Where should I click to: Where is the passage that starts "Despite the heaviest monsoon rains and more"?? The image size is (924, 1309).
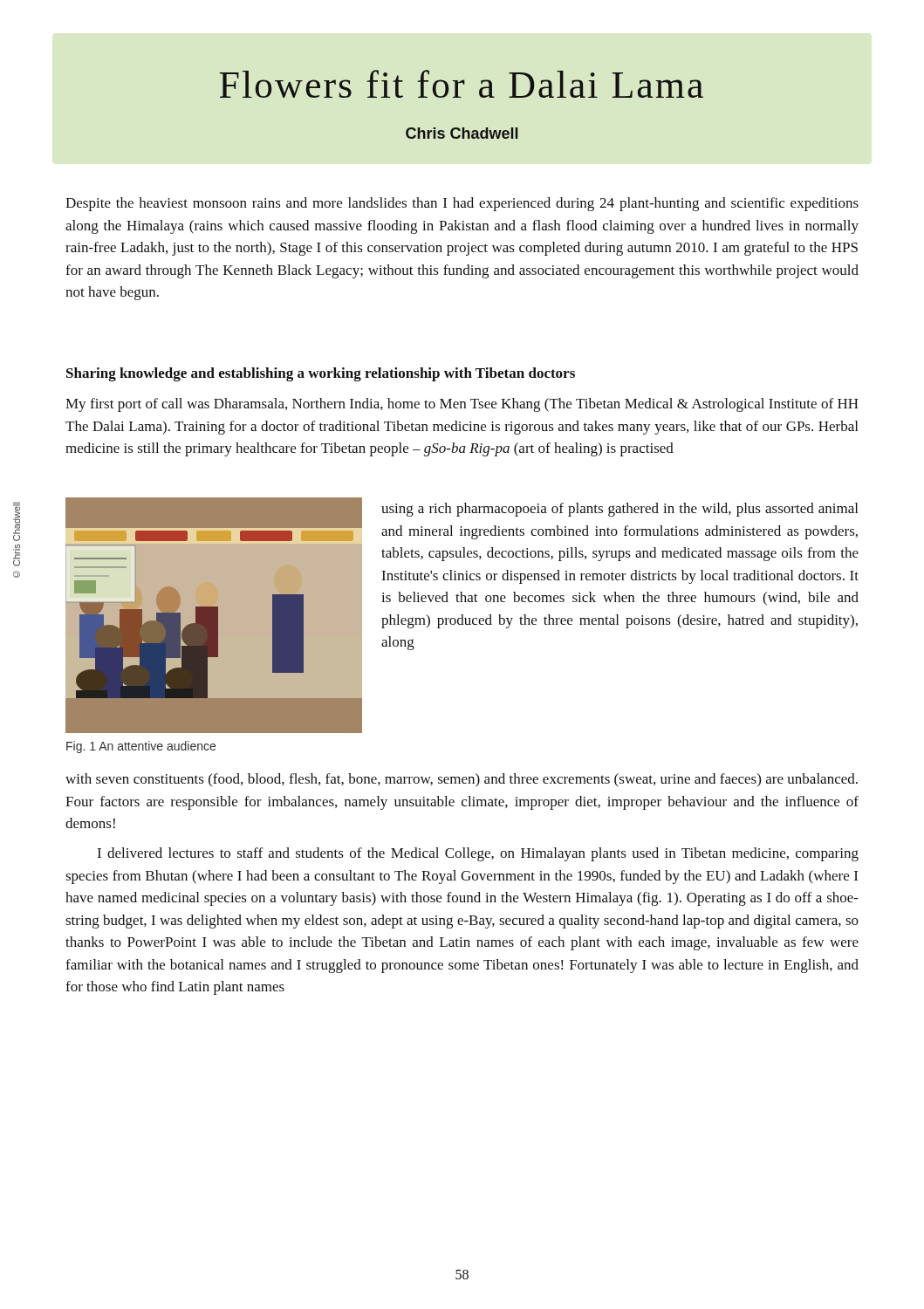pyautogui.click(x=462, y=247)
